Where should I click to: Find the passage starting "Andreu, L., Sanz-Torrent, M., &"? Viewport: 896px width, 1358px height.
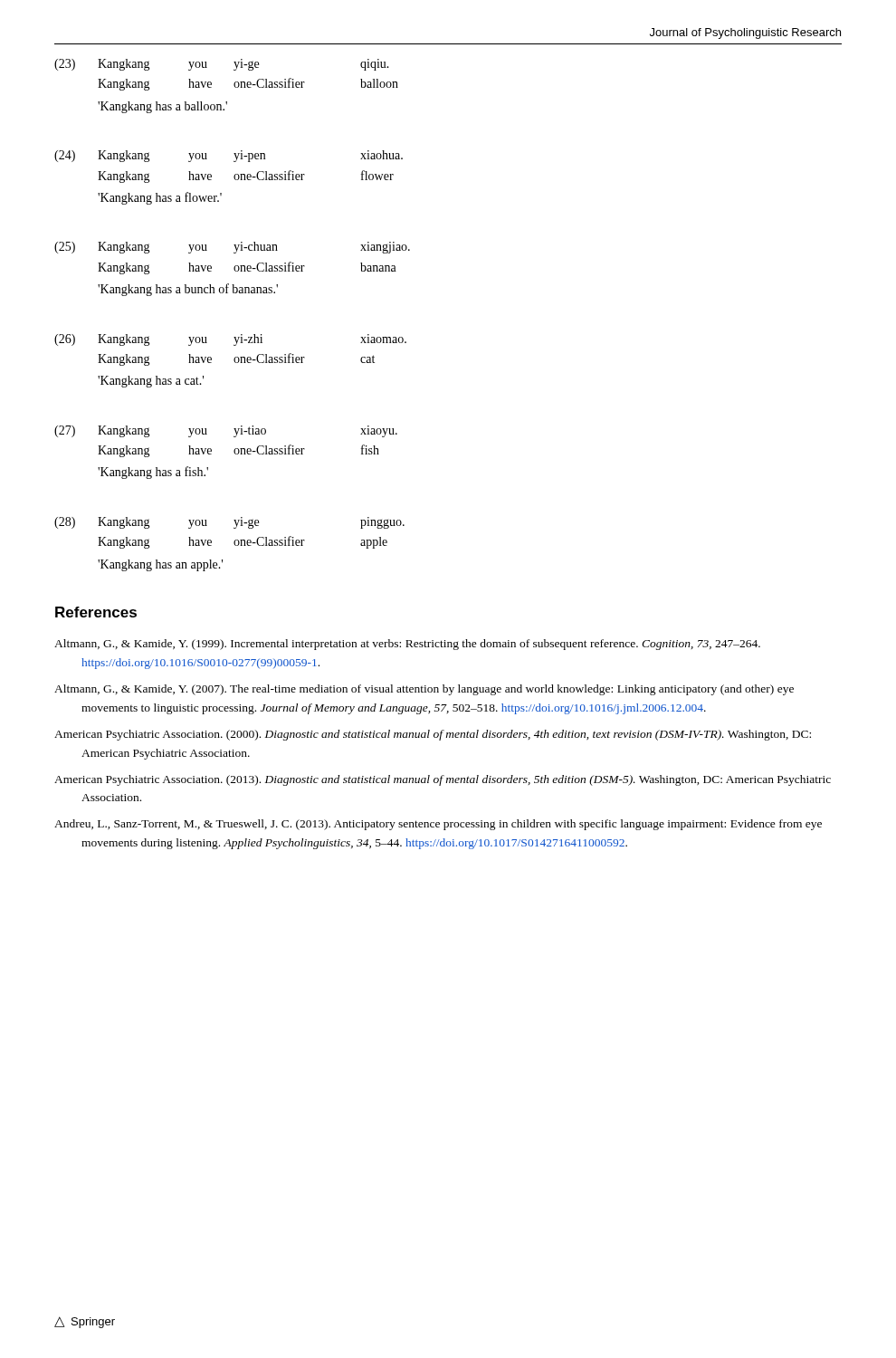(x=438, y=833)
